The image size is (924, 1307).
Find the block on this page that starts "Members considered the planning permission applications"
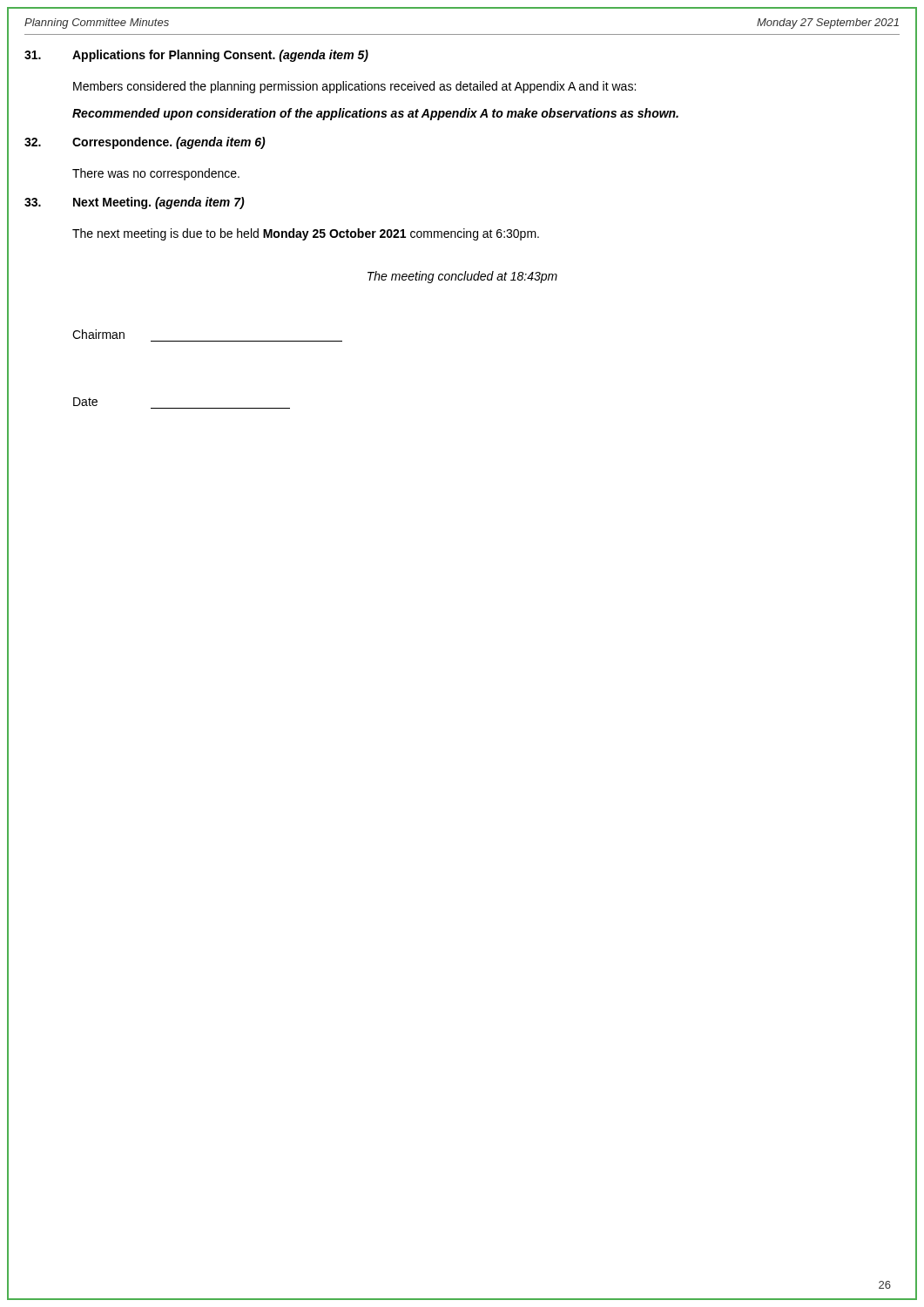point(486,100)
